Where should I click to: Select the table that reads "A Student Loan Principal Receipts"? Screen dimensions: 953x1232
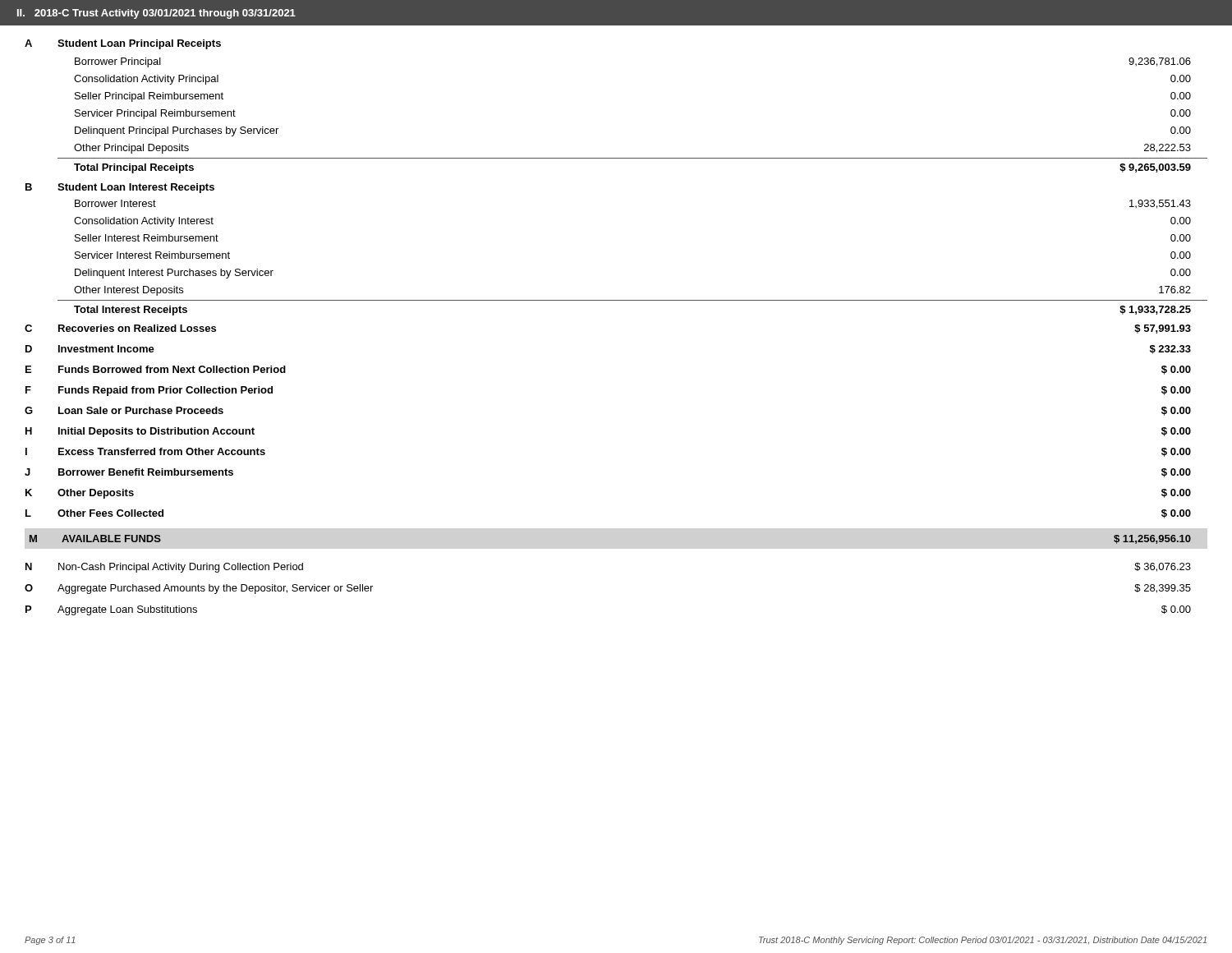(x=616, y=326)
